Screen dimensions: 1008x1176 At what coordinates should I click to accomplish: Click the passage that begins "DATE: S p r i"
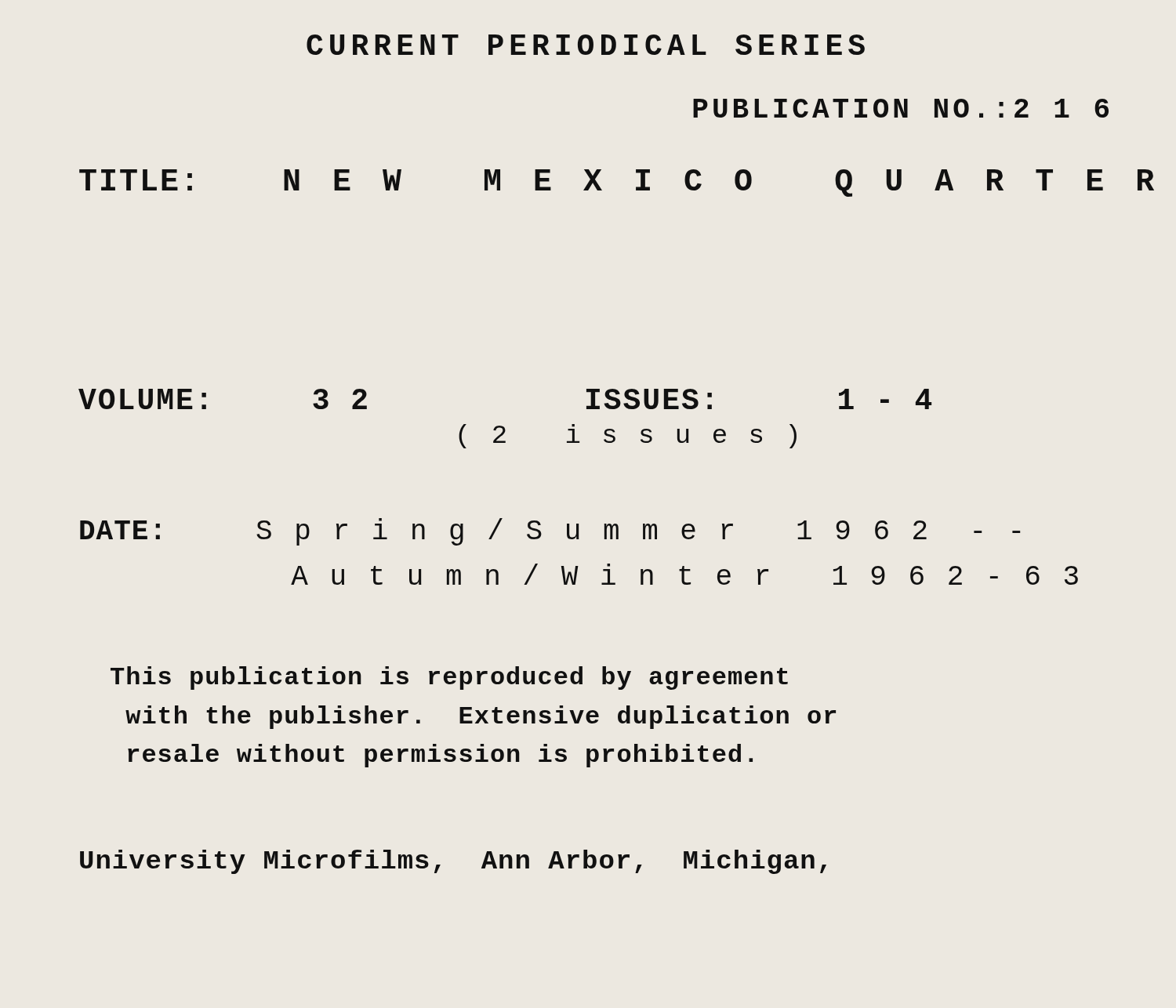580,554
